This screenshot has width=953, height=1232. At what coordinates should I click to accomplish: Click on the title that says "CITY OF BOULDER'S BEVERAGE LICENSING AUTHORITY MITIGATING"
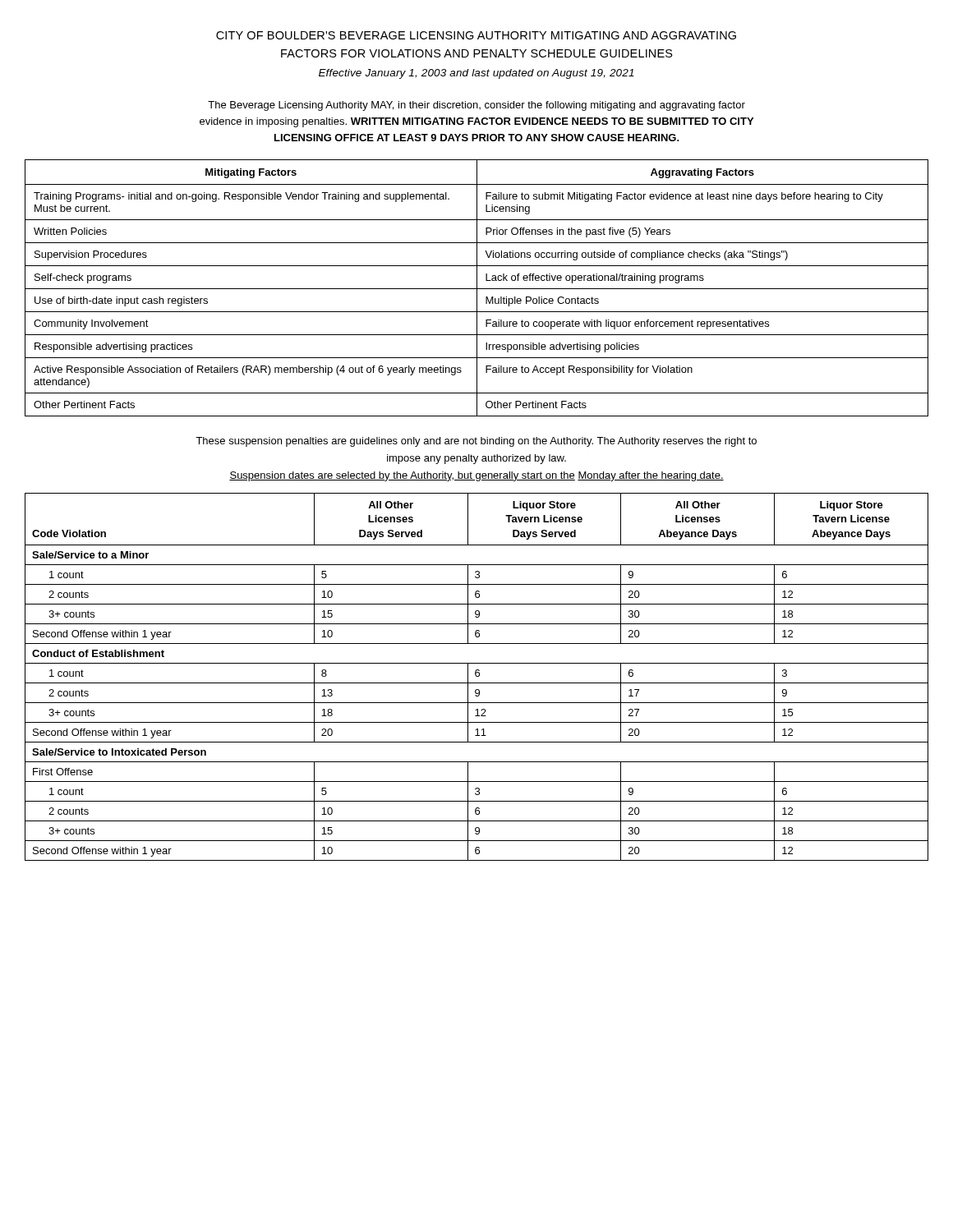(476, 54)
